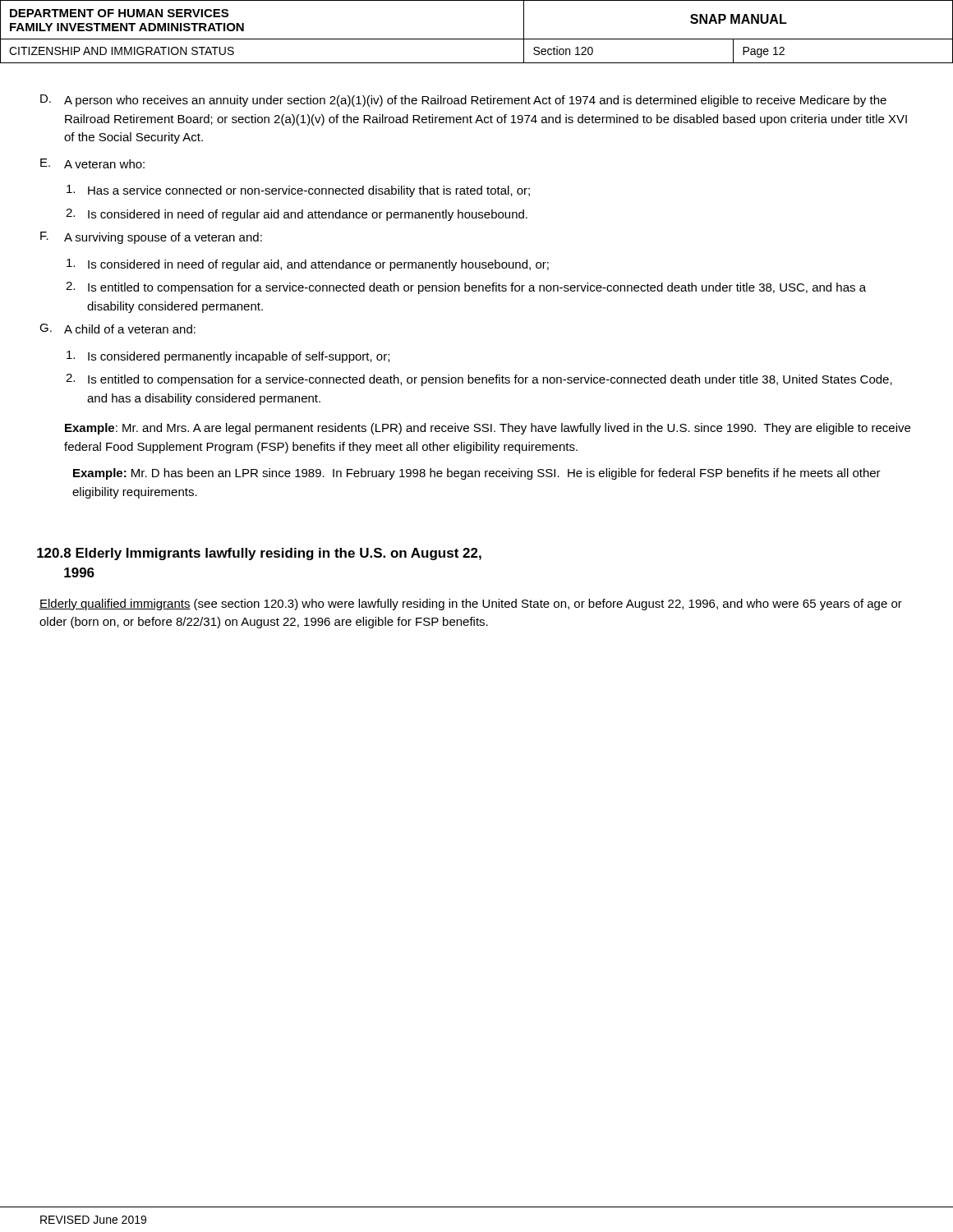
Task: Locate the element starting "F. A surviving spouse of a veteran"
Action: point(151,238)
